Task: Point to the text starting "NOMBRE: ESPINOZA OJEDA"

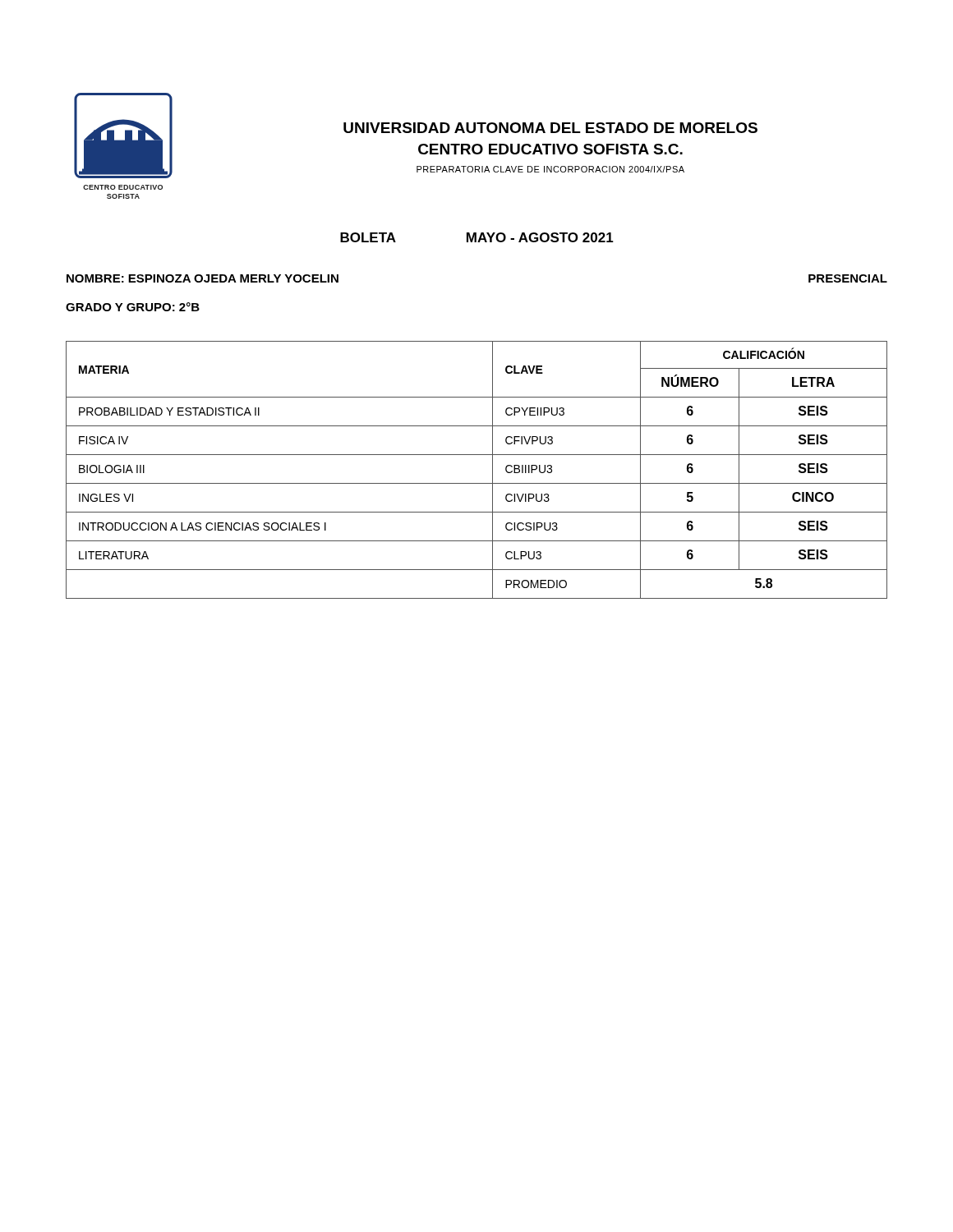Action: tap(196, 278)
